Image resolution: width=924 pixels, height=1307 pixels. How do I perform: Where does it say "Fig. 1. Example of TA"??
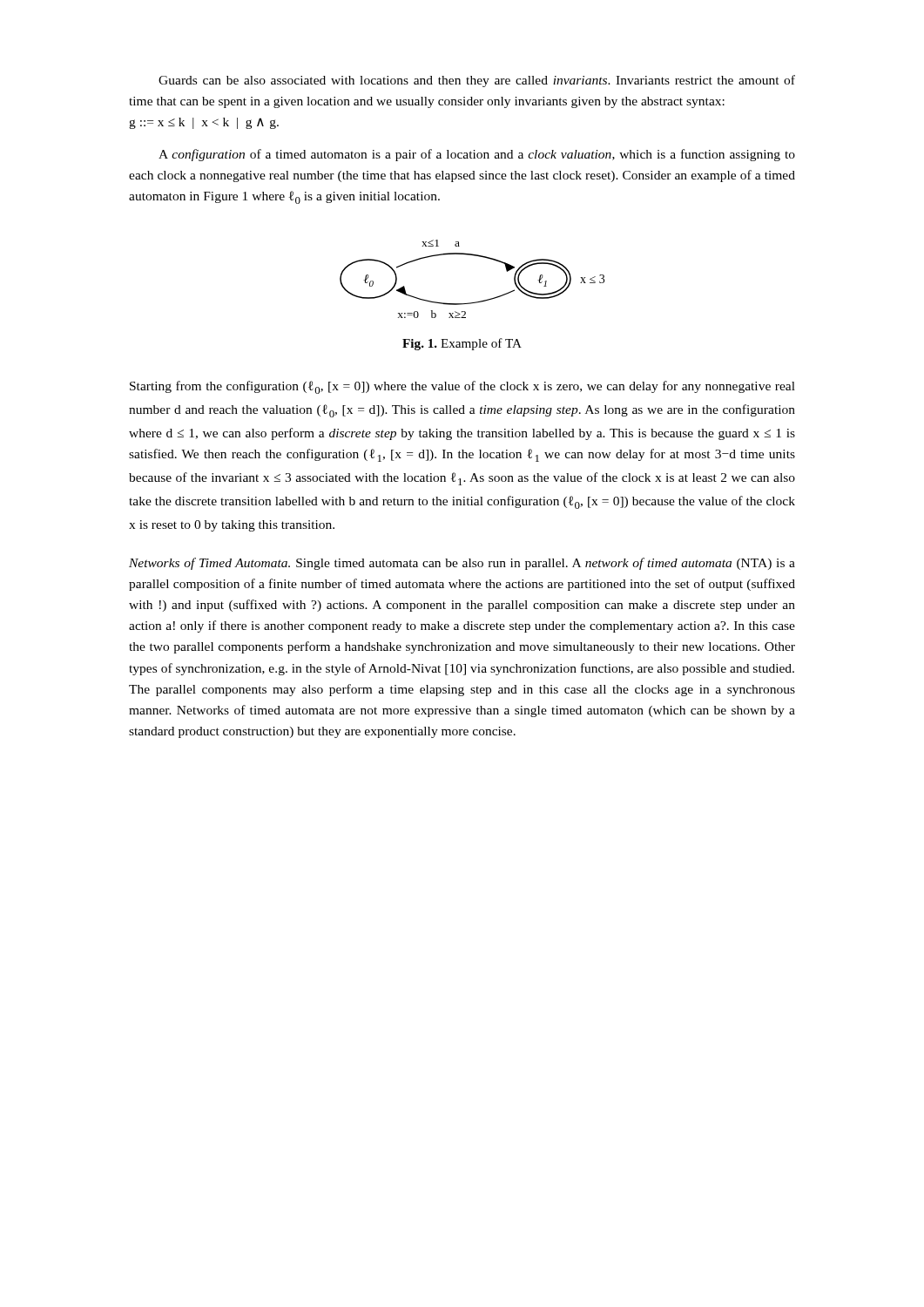462,343
